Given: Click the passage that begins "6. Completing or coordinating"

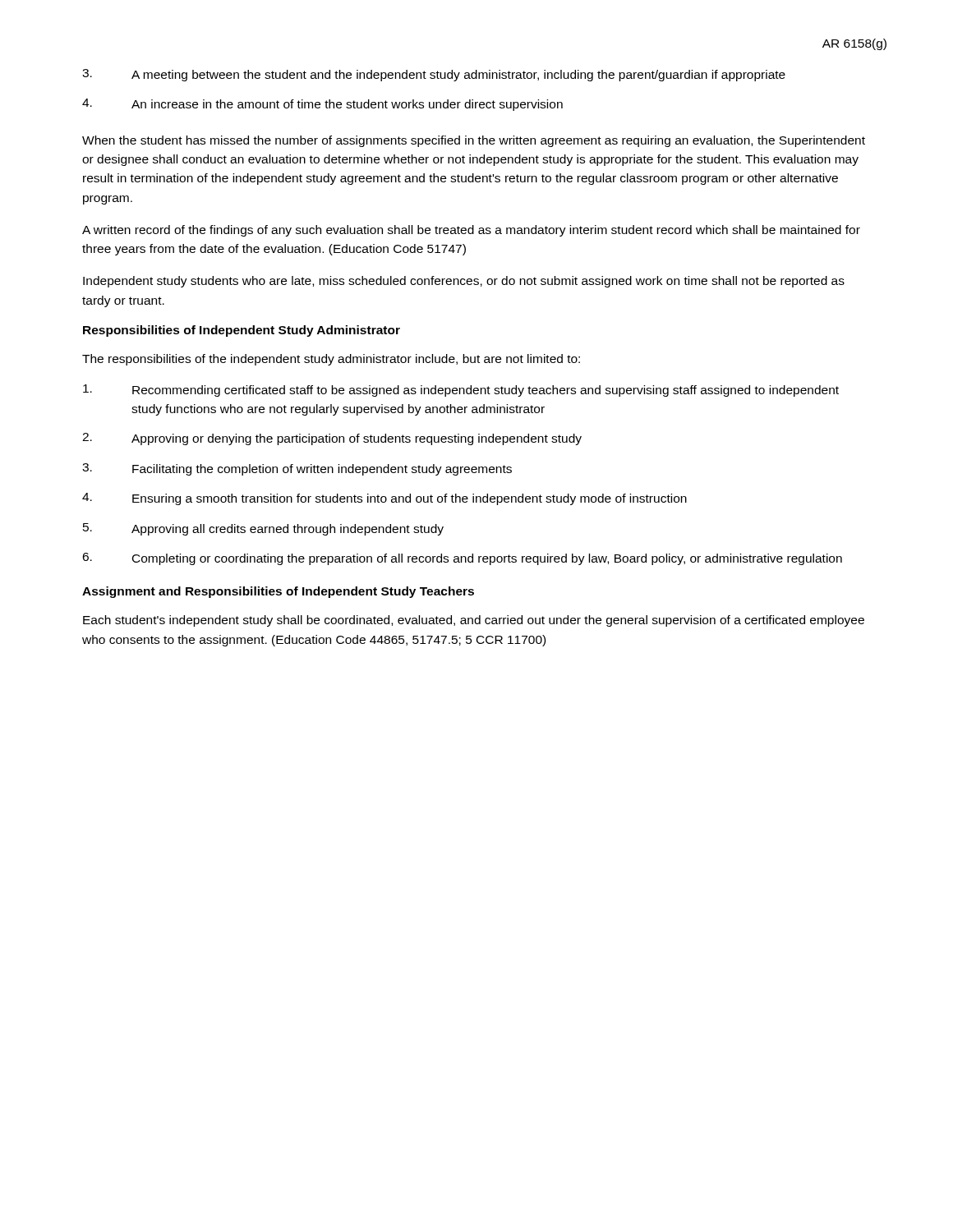Looking at the screenshot, I should [x=476, y=559].
